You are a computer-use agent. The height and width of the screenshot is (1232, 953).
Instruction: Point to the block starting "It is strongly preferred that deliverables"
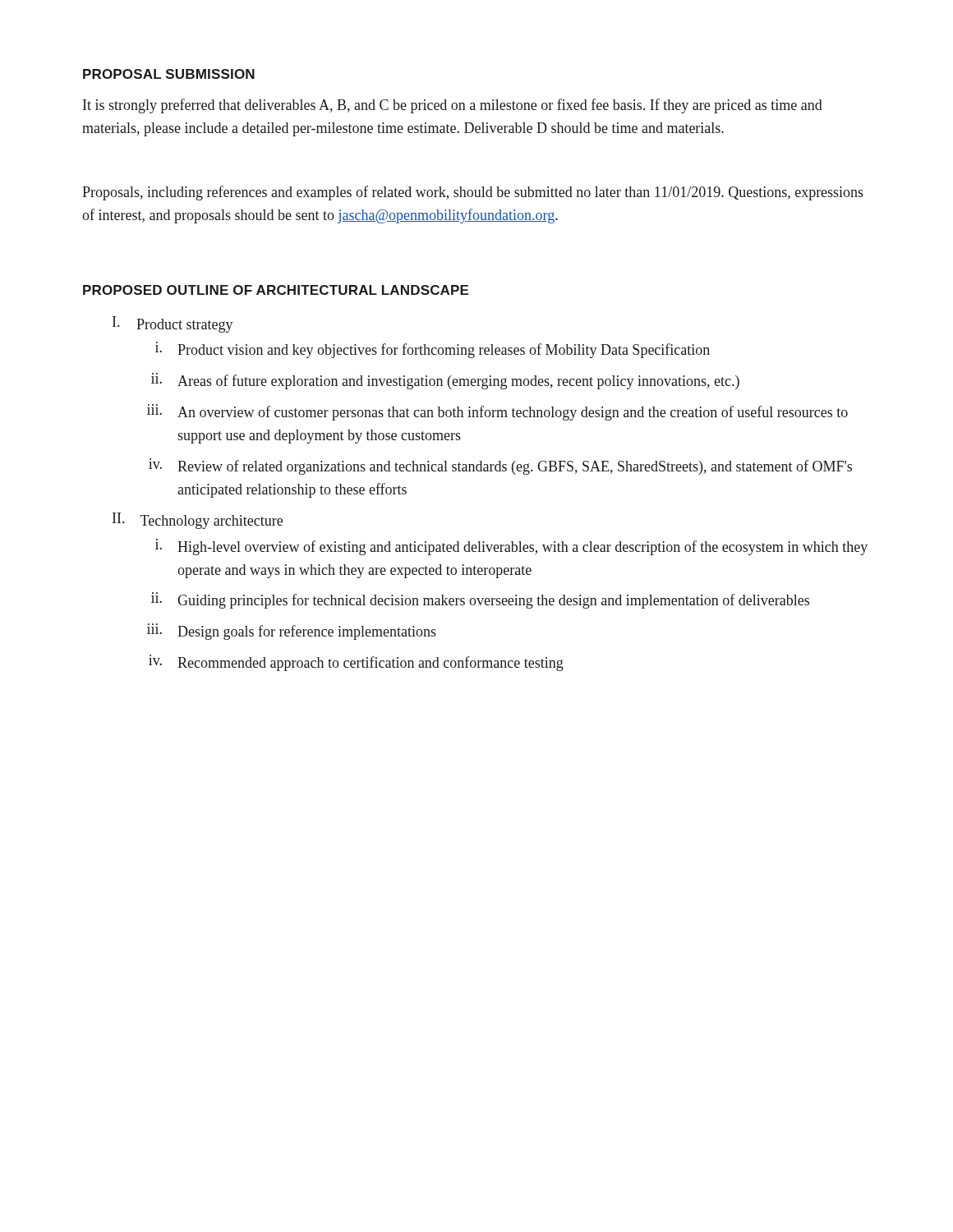click(452, 117)
